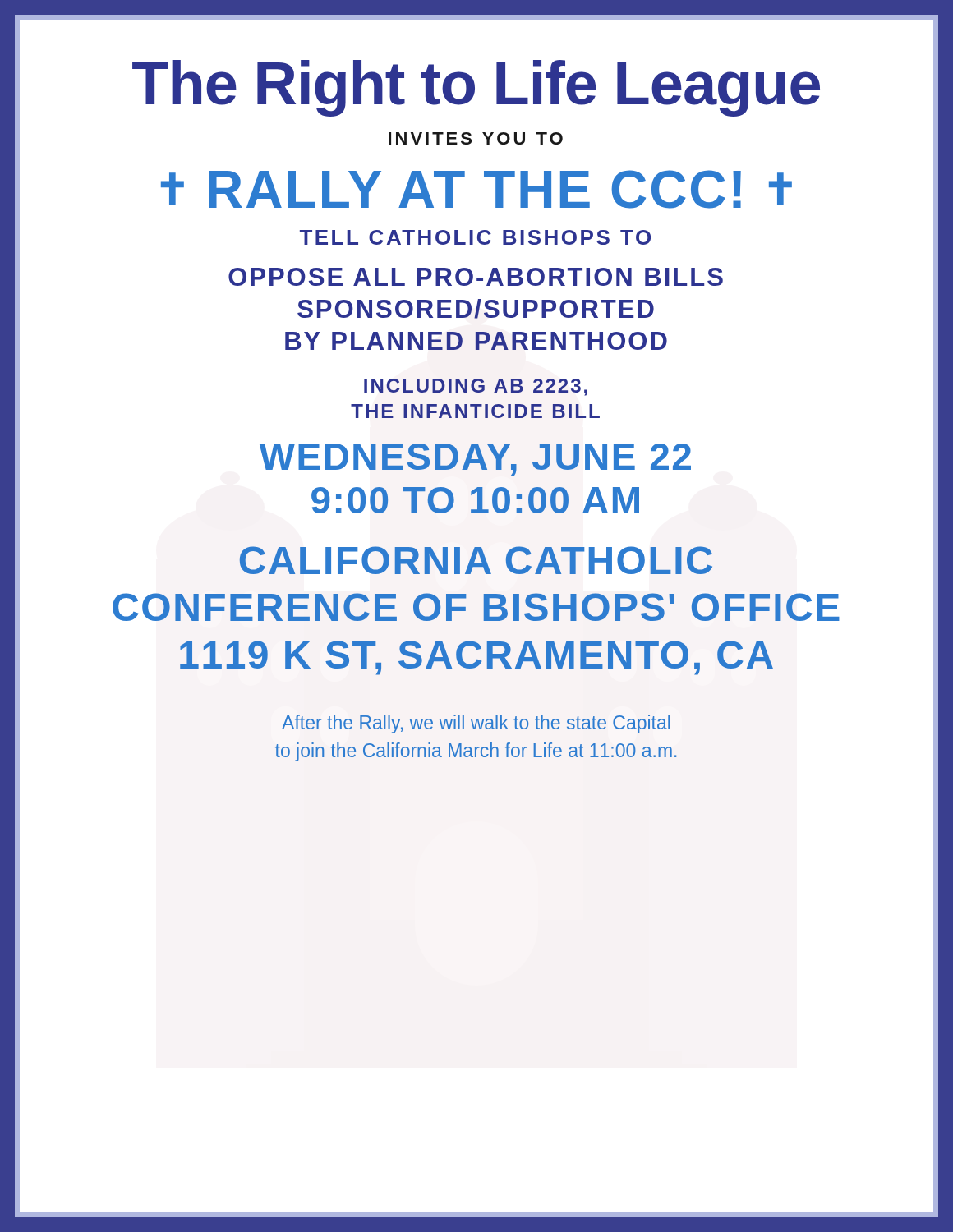The height and width of the screenshot is (1232, 953).
Task: Select the text block with the text "After the Rally,"
Action: tap(476, 737)
